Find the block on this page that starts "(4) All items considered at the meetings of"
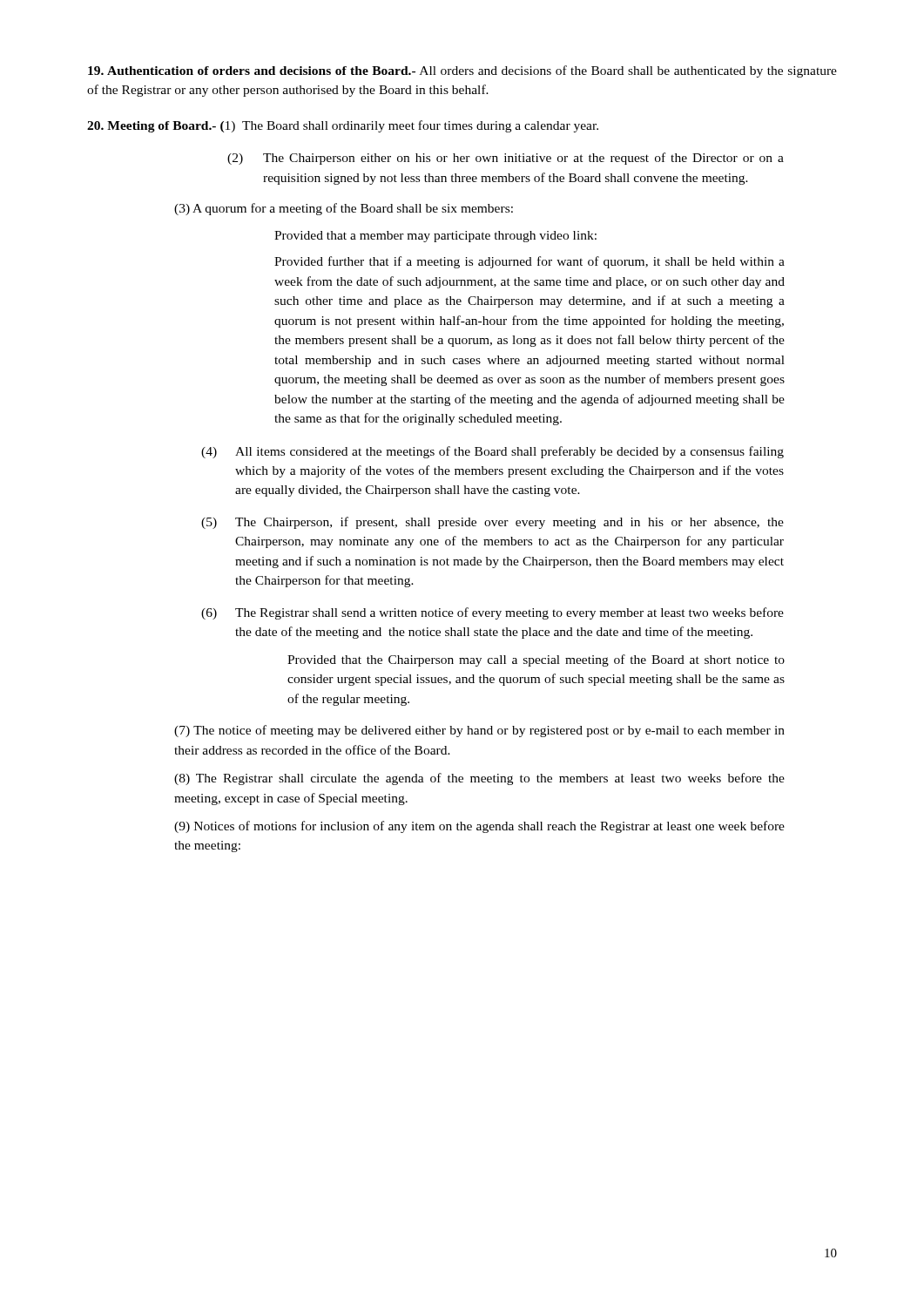This screenshot has width=924, height=1307. coord(492,471)
